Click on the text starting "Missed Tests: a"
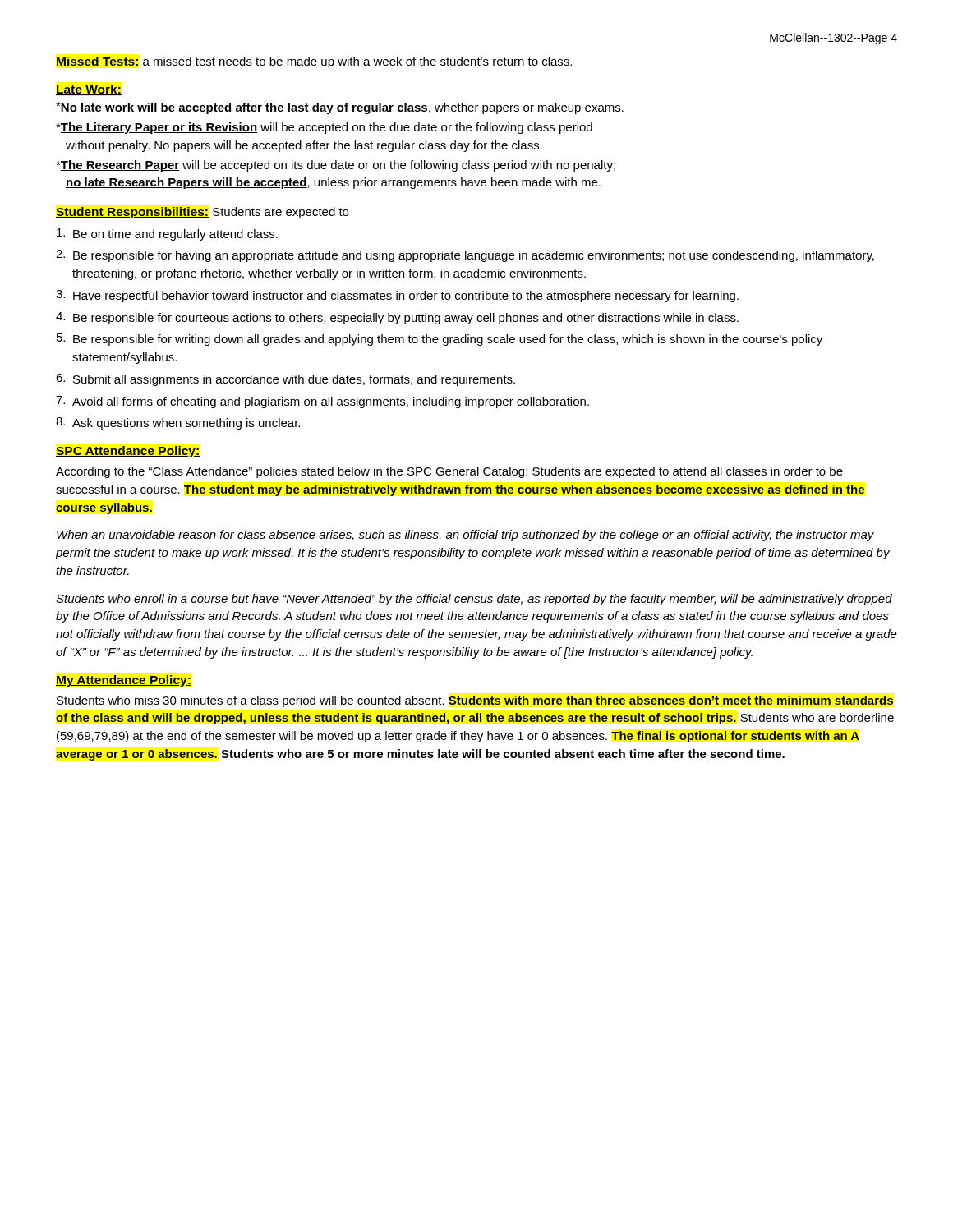 point(314,61)
